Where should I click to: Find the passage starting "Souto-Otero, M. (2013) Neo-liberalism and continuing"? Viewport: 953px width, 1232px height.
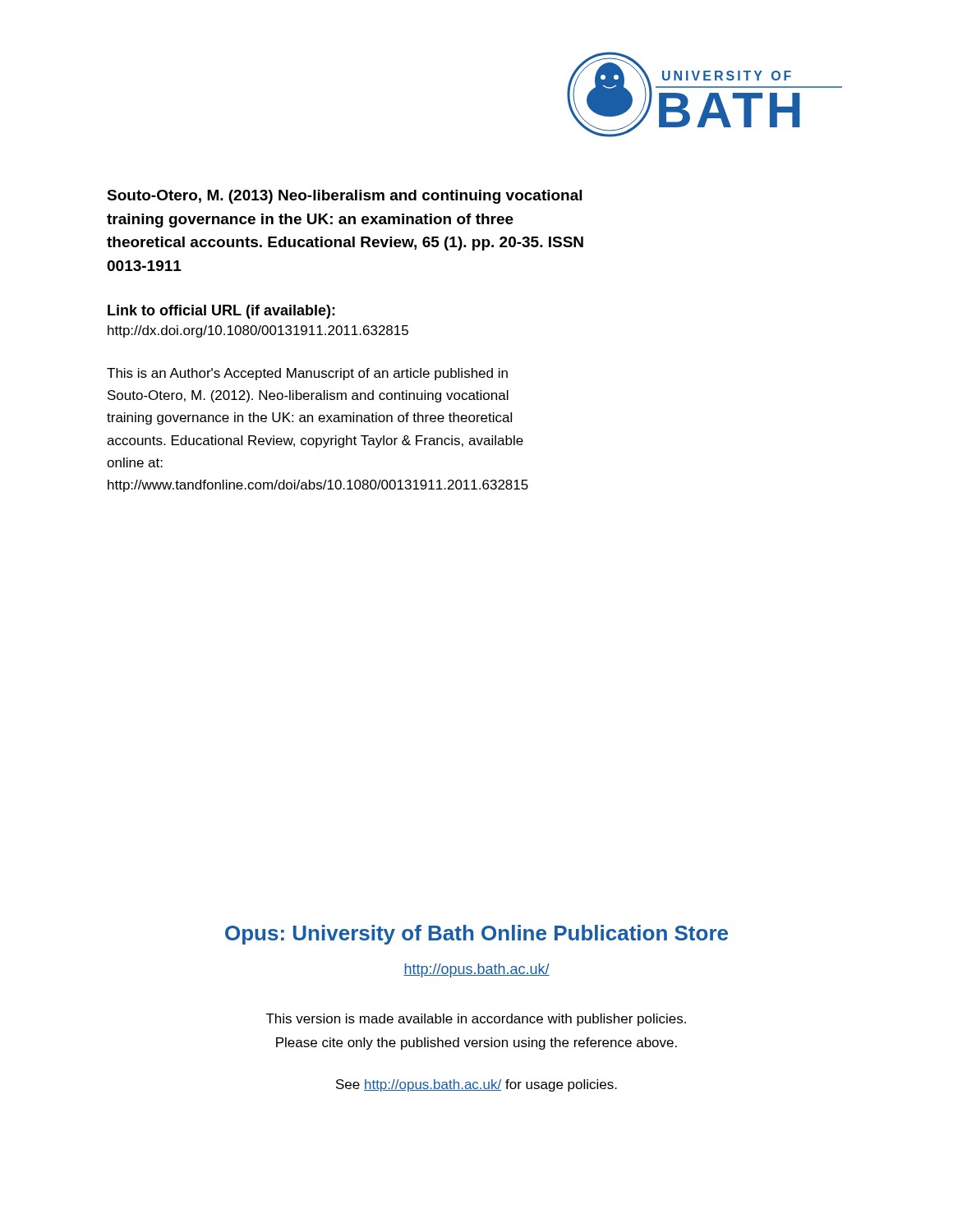click(x=346, y=230)
